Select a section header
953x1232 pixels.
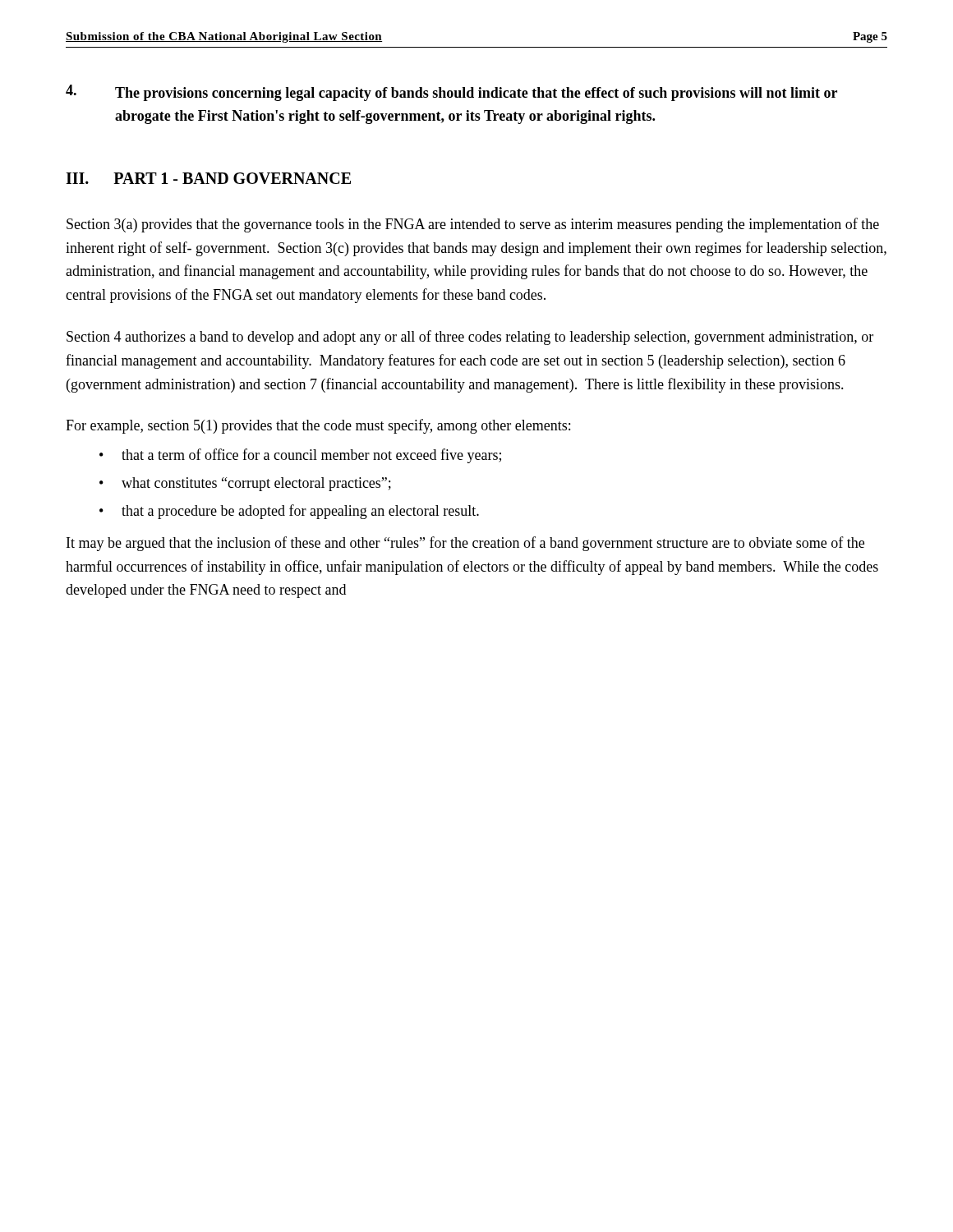pos(209,178)
